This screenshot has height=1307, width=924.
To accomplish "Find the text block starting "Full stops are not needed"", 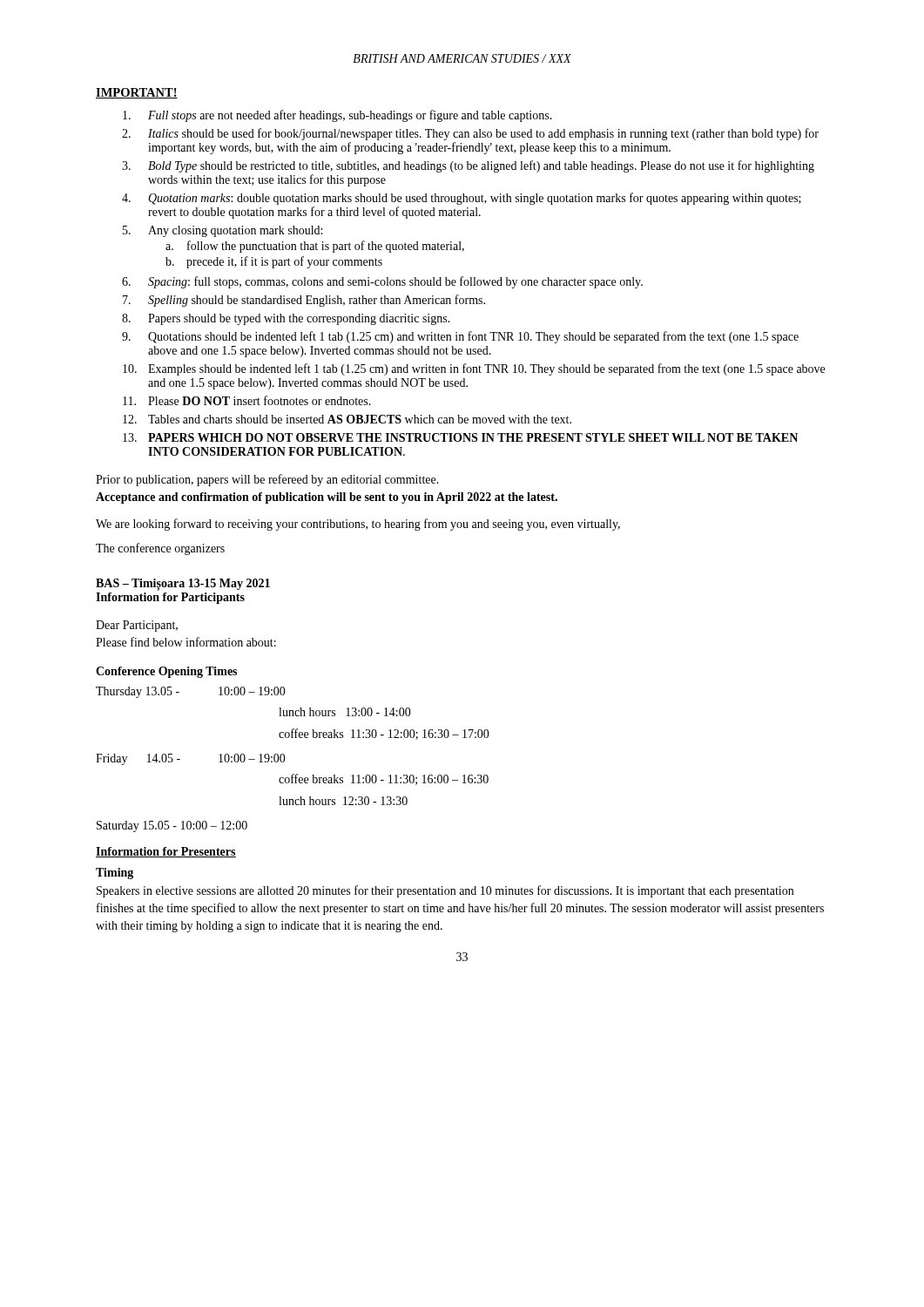I will point(488,116).
